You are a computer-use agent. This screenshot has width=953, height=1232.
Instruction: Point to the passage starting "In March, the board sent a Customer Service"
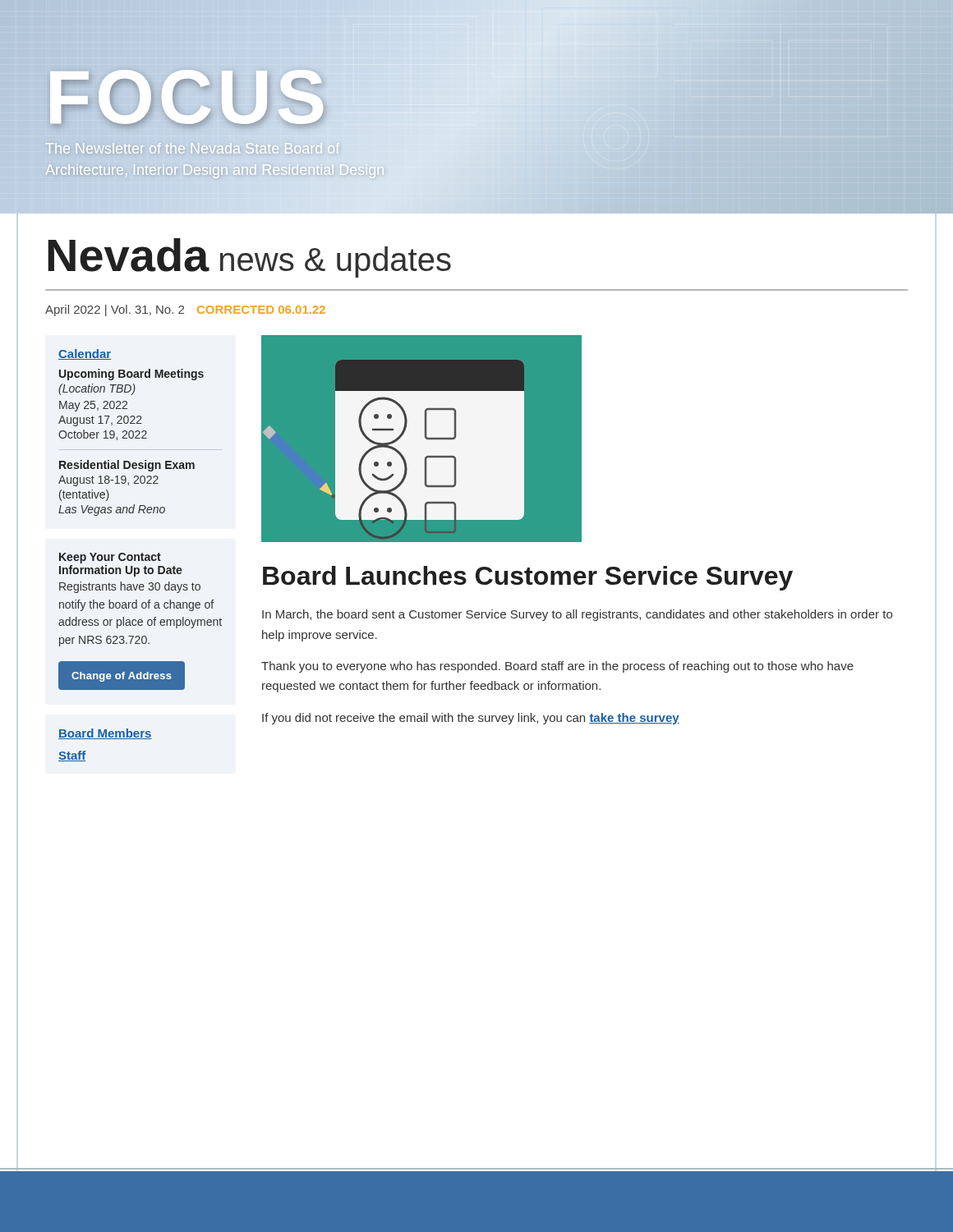(x=577, y=624)
